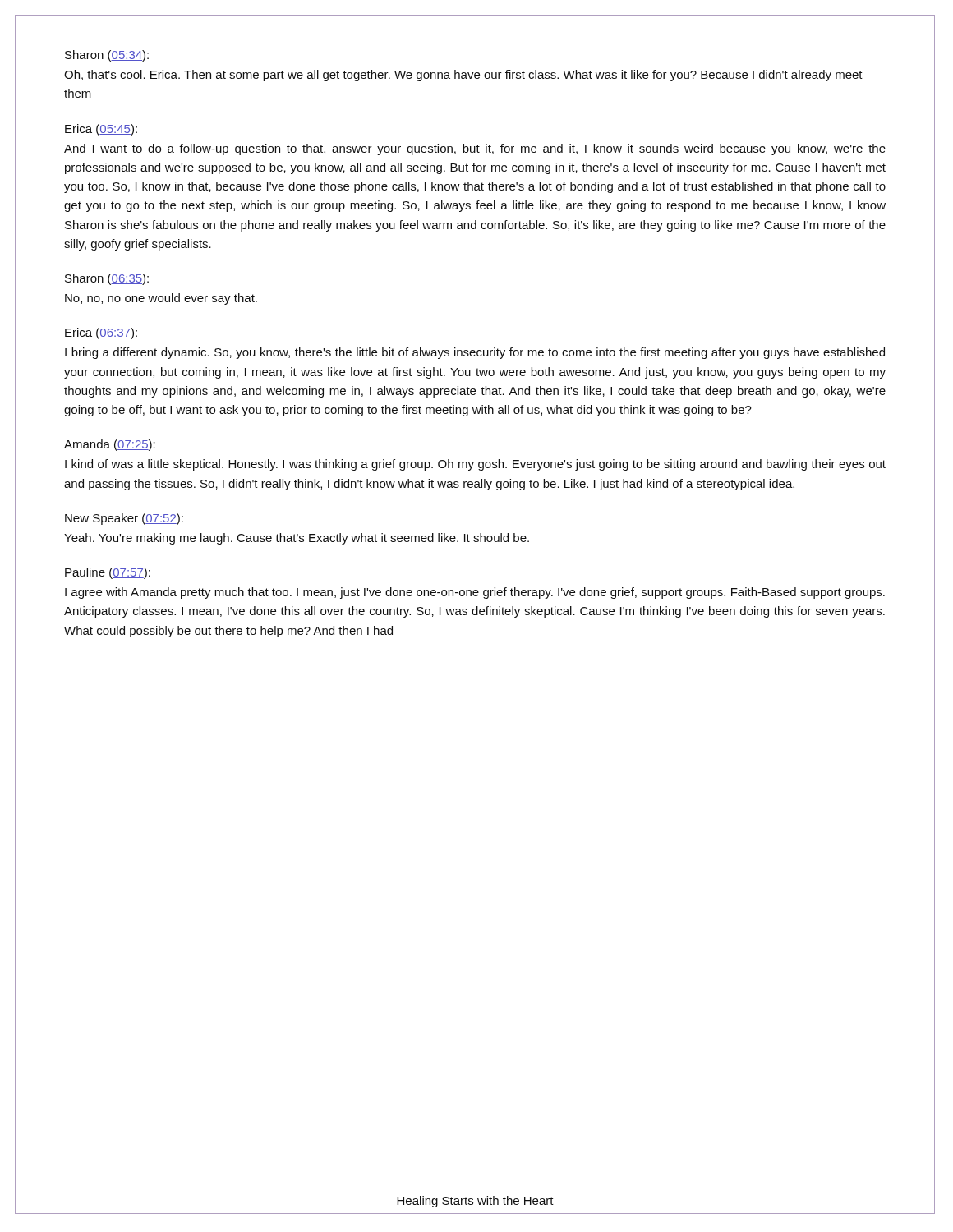This screenshot has width=953, height=1232.
Task: Locate the element starting "Erica (05:45): And I want to do"
Action: (x=475, y=187)
